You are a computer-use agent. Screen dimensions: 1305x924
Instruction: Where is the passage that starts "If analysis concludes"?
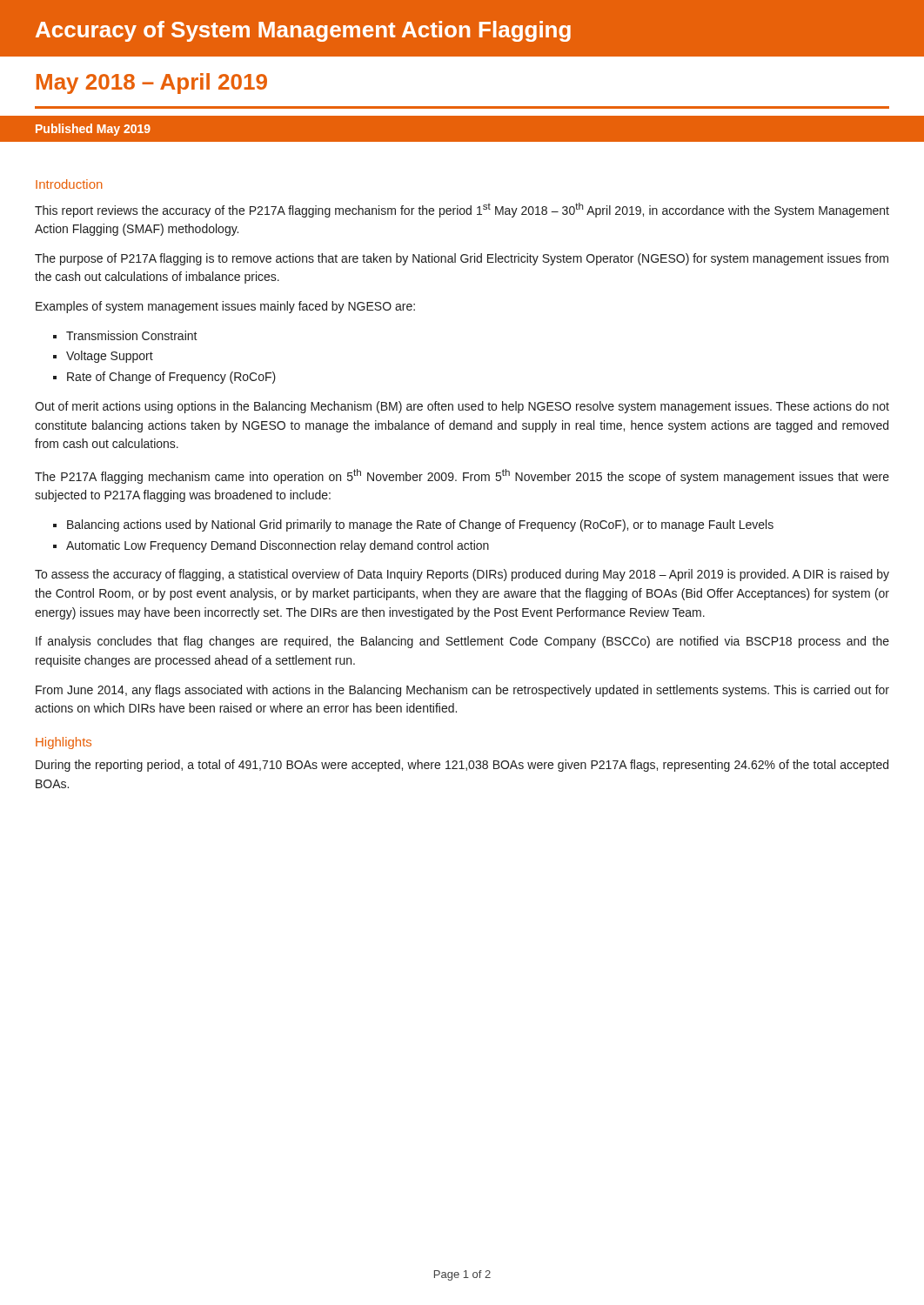[x=462, y=651]
